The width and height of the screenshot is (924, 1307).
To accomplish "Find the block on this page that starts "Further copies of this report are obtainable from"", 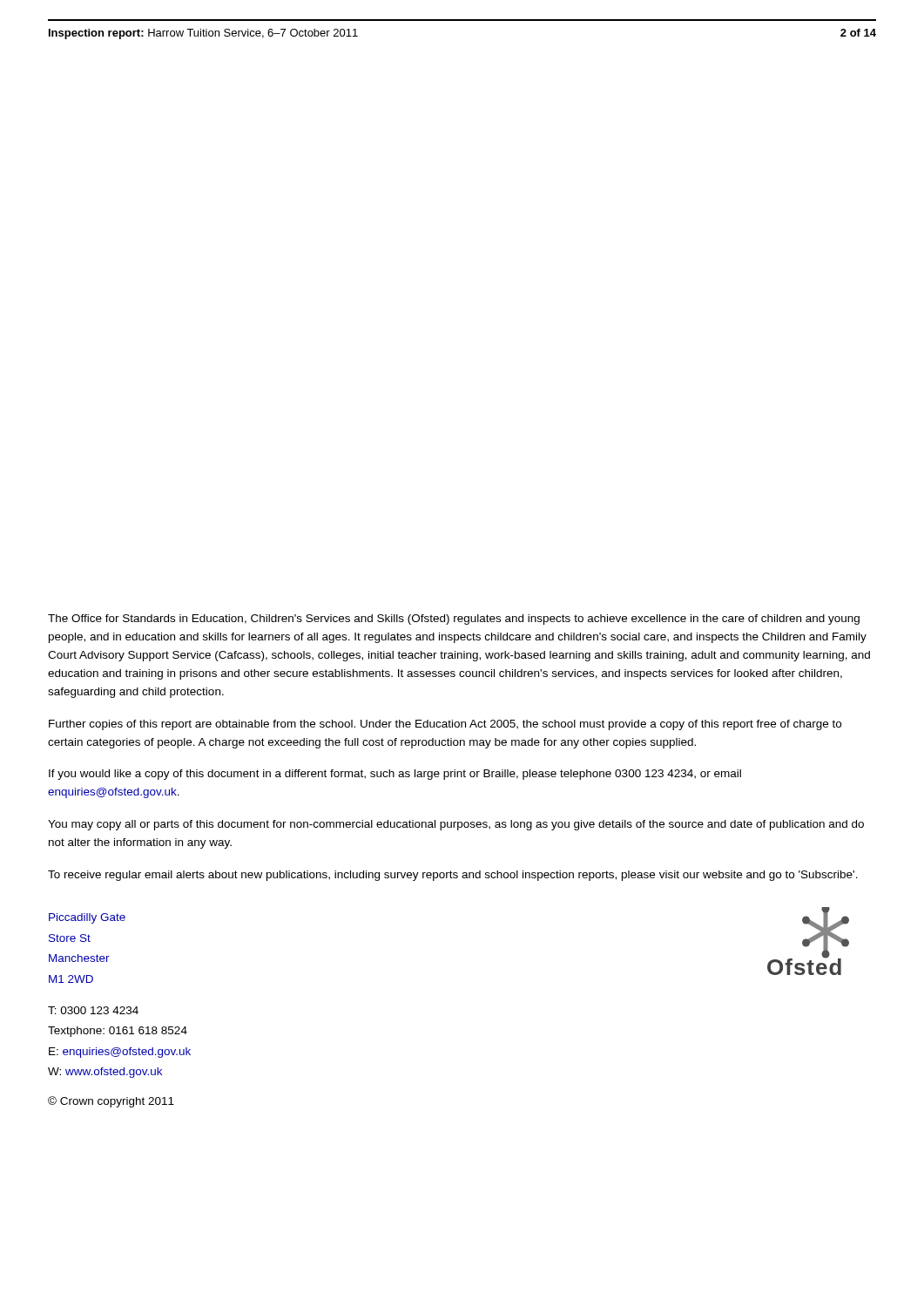I will (x=445, y=732).
